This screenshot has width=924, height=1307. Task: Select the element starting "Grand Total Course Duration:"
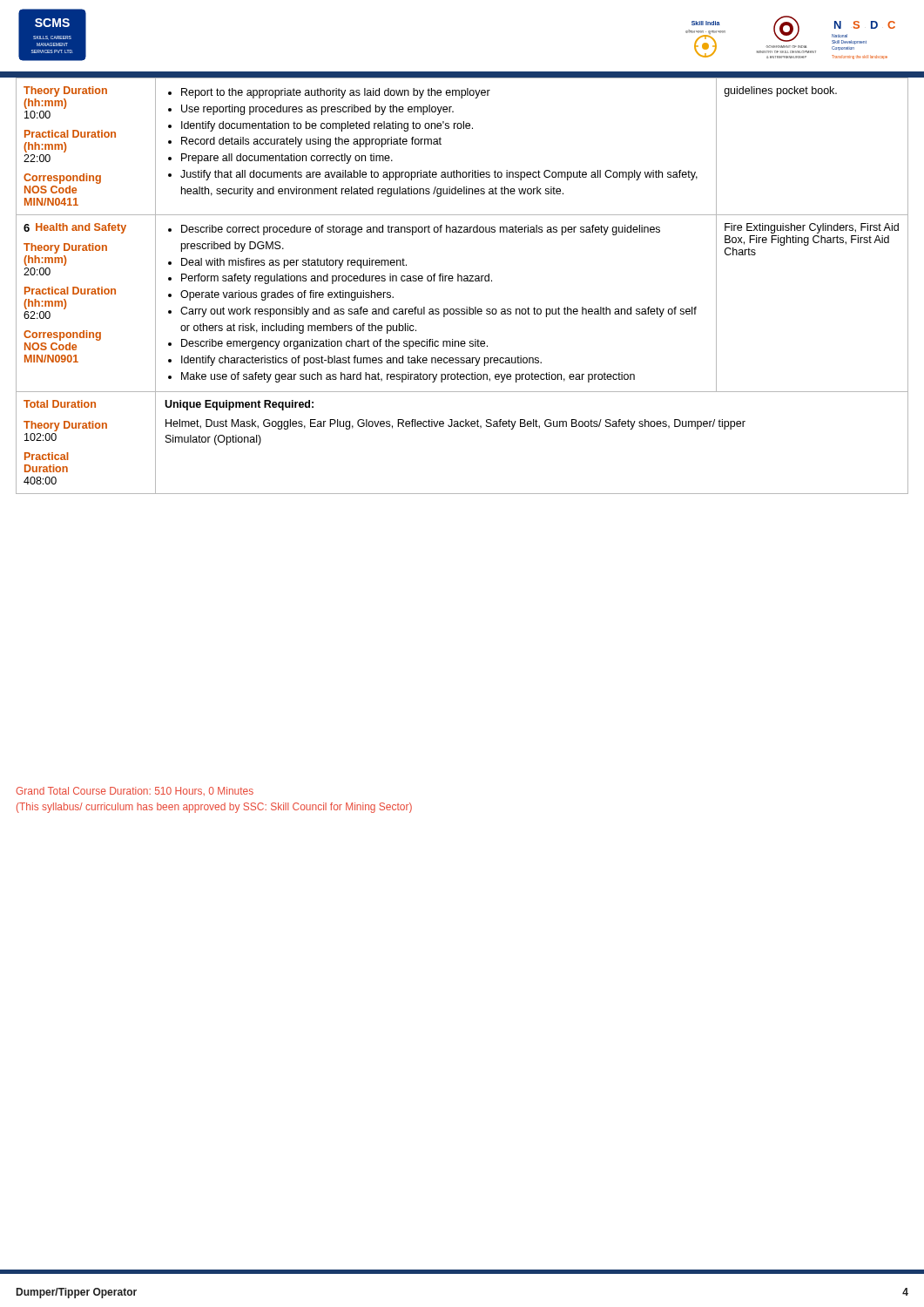pyautogui.click(x=135, y=791)
